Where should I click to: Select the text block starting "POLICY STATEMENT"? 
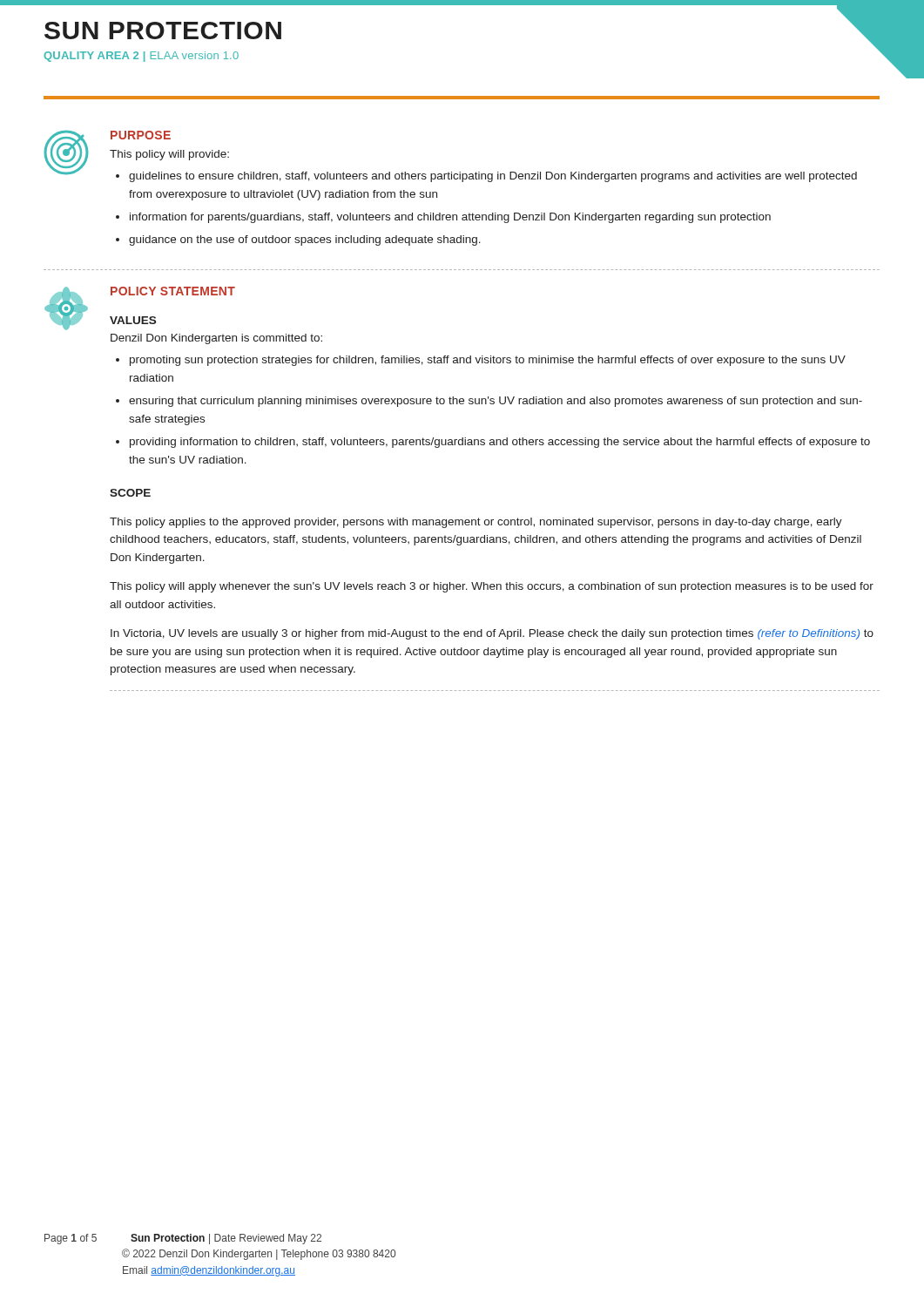[x=172, y=291]
